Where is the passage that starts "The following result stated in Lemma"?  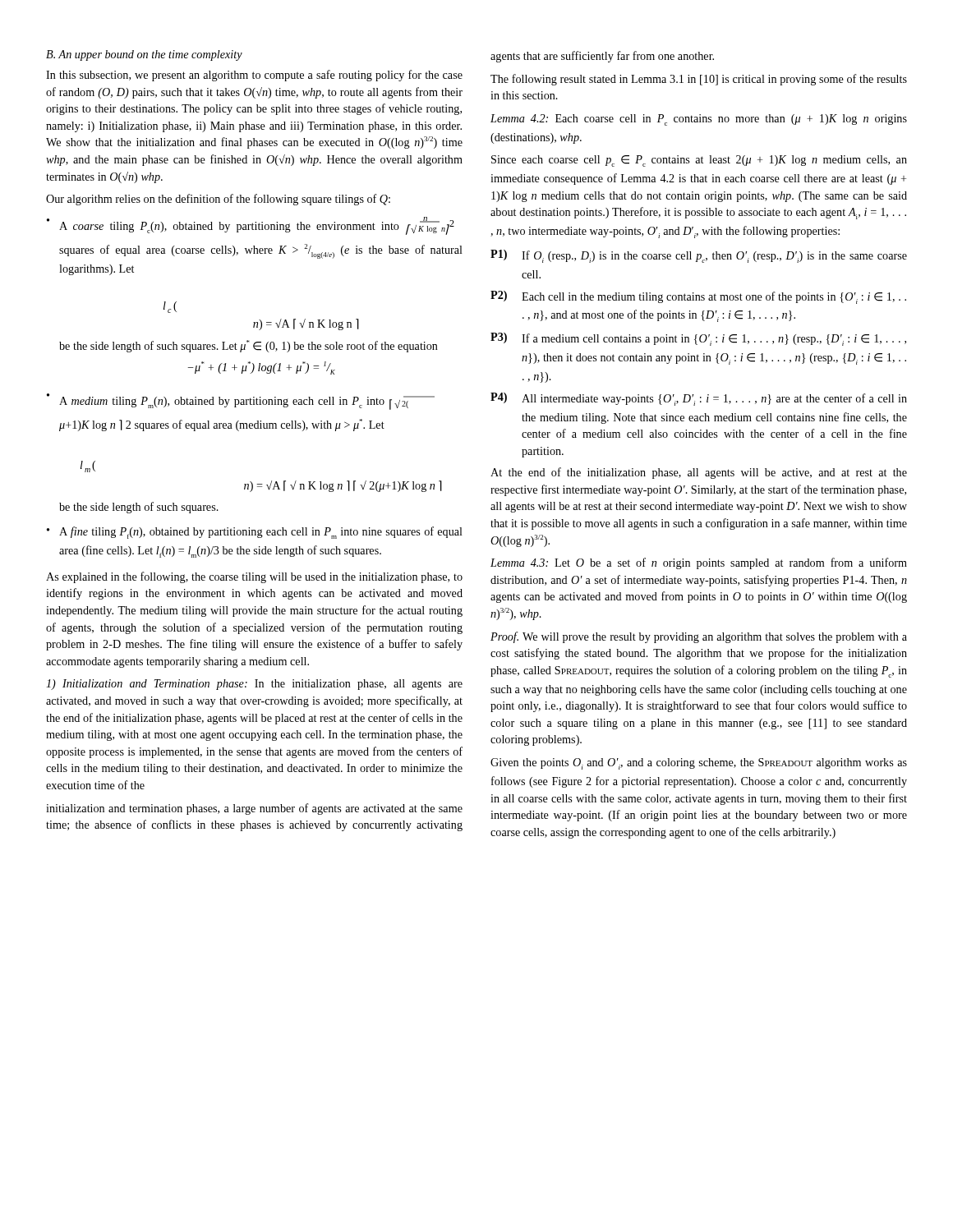699,87
